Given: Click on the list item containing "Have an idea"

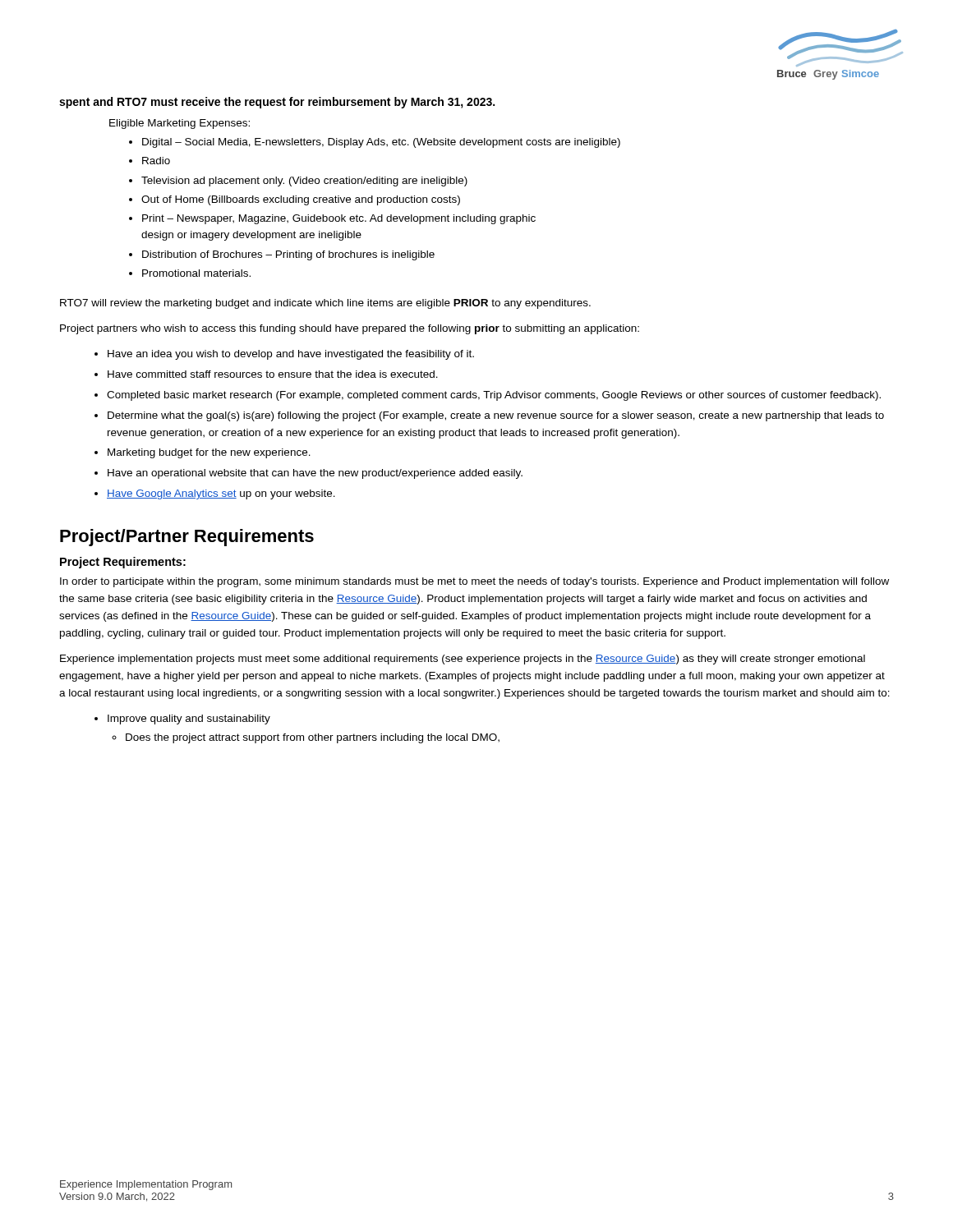Looking at the screenshot, I should (x=291, y=353).
